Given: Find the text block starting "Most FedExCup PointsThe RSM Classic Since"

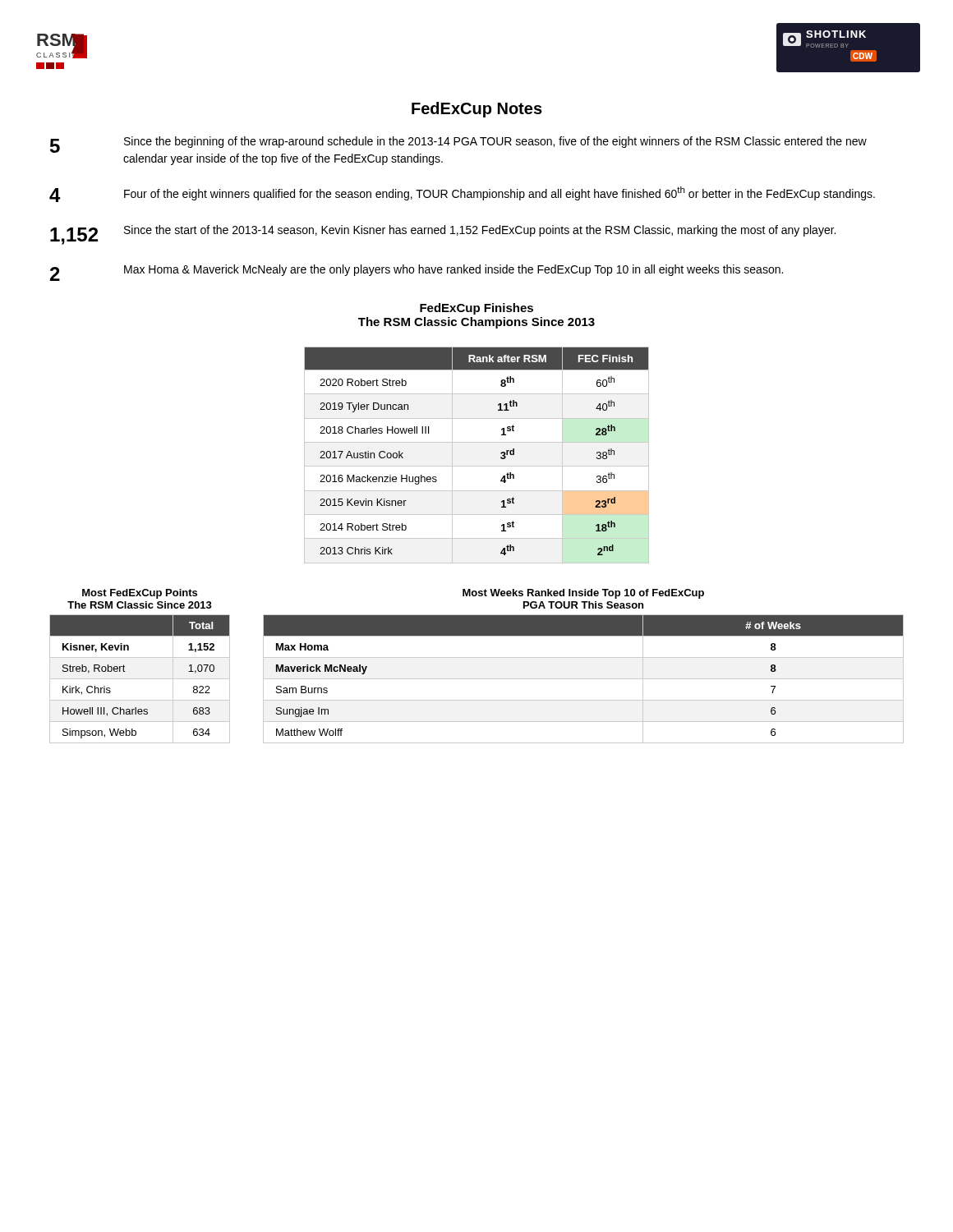Looking at the screenshot, I should coord(140,599).
